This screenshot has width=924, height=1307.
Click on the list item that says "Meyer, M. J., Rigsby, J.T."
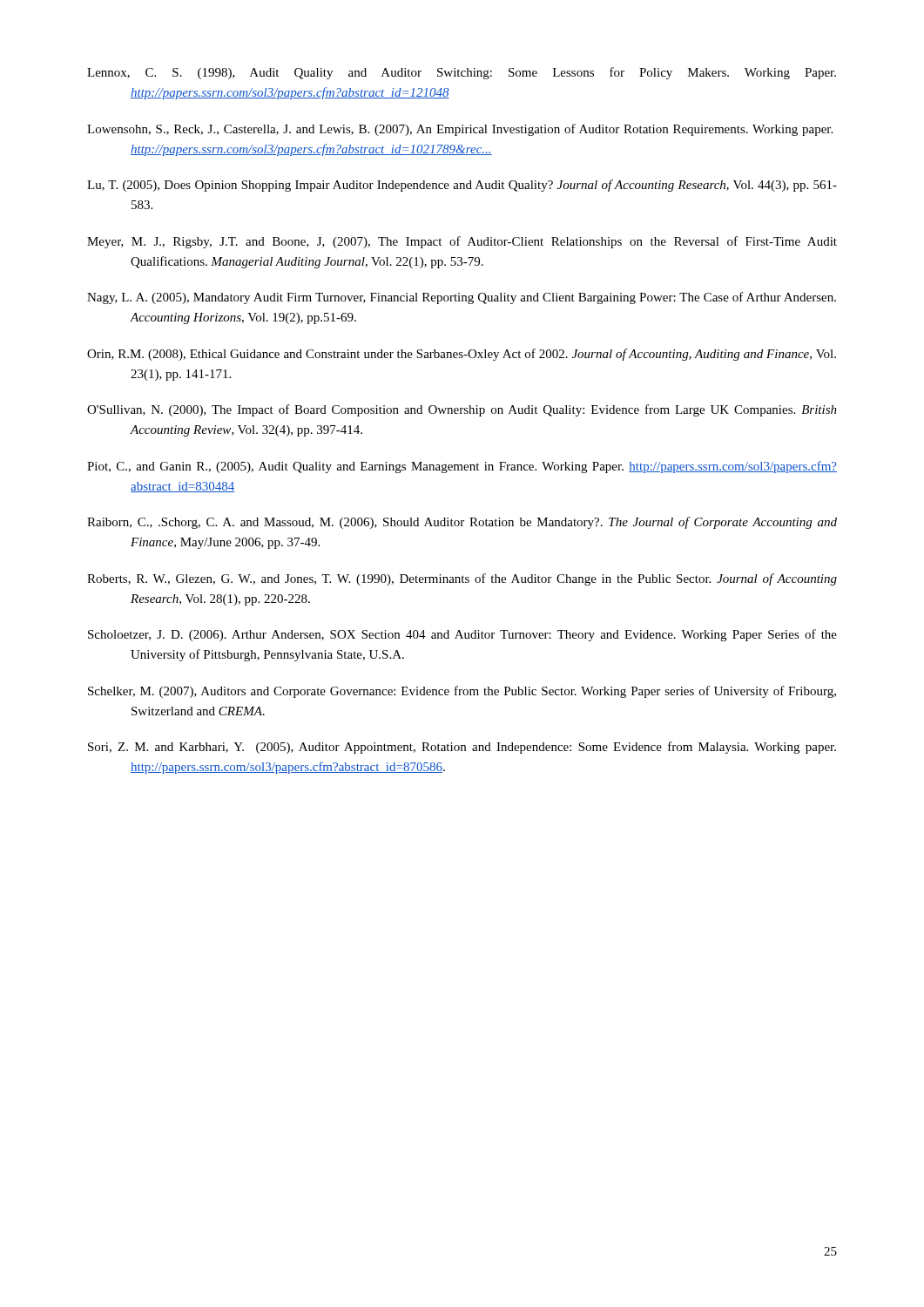462,251
